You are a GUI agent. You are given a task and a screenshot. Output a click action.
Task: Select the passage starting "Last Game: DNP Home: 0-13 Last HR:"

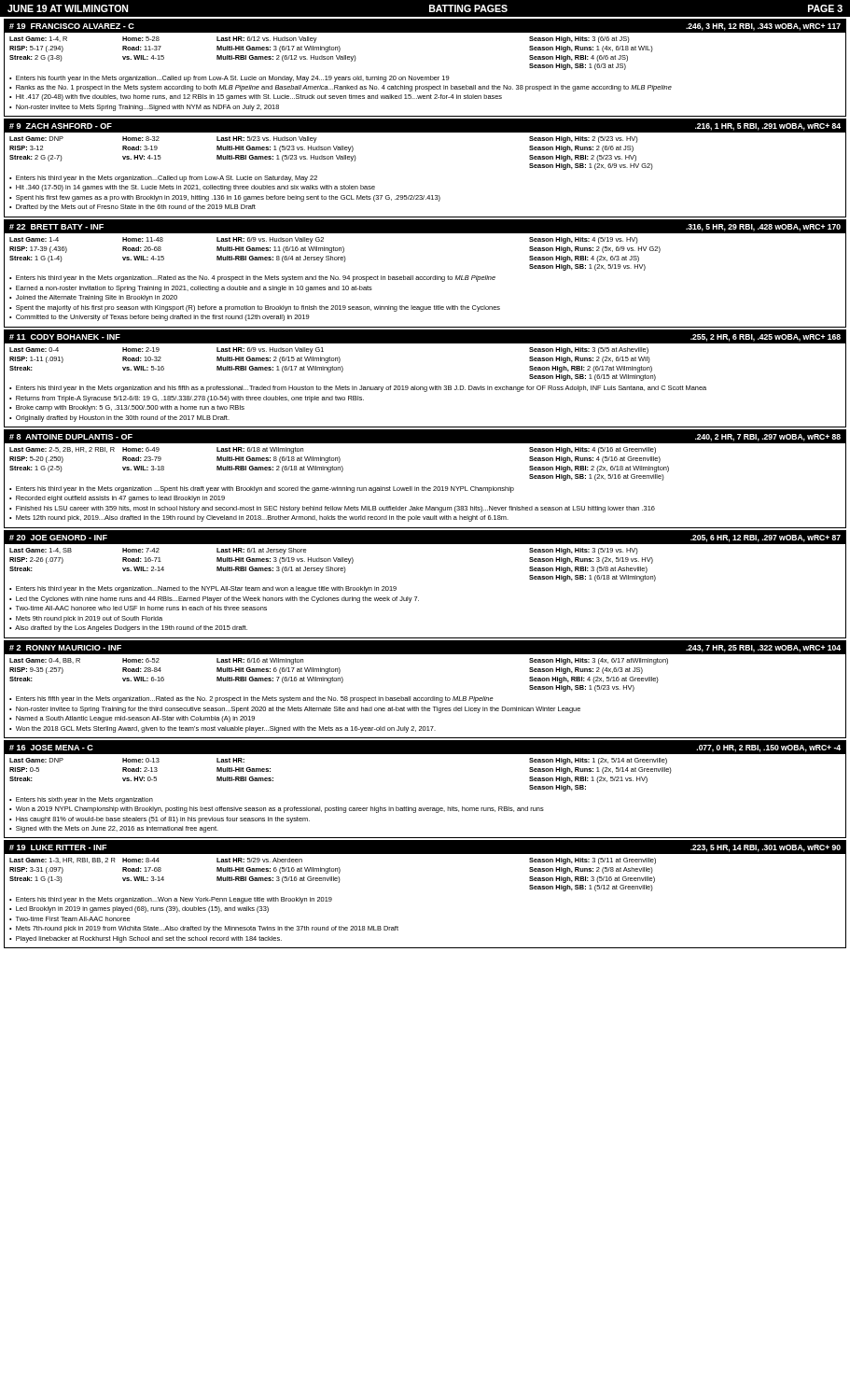coord(32,761)
